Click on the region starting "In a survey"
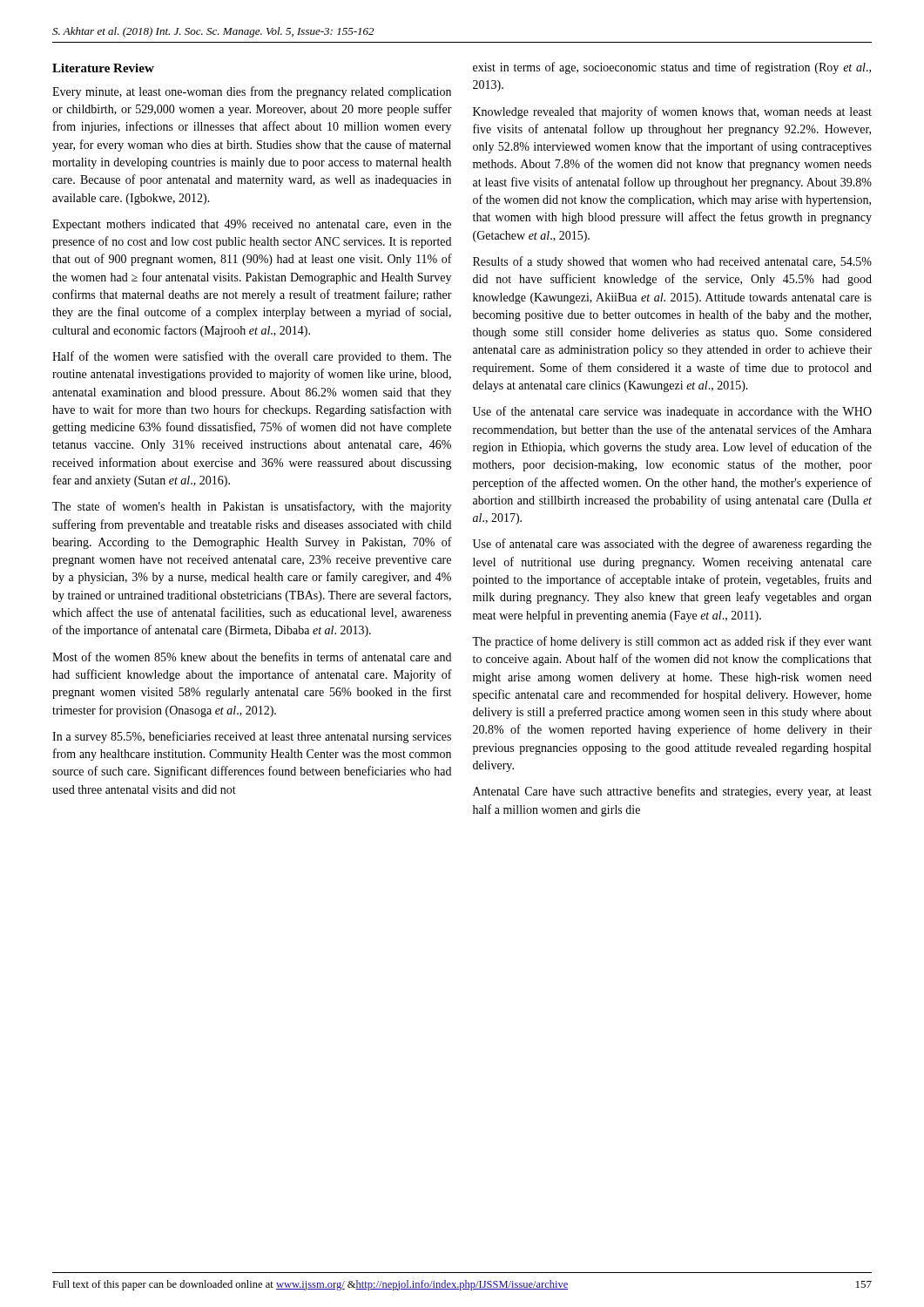Screen dimensions: 1307x924 [252, 764]
